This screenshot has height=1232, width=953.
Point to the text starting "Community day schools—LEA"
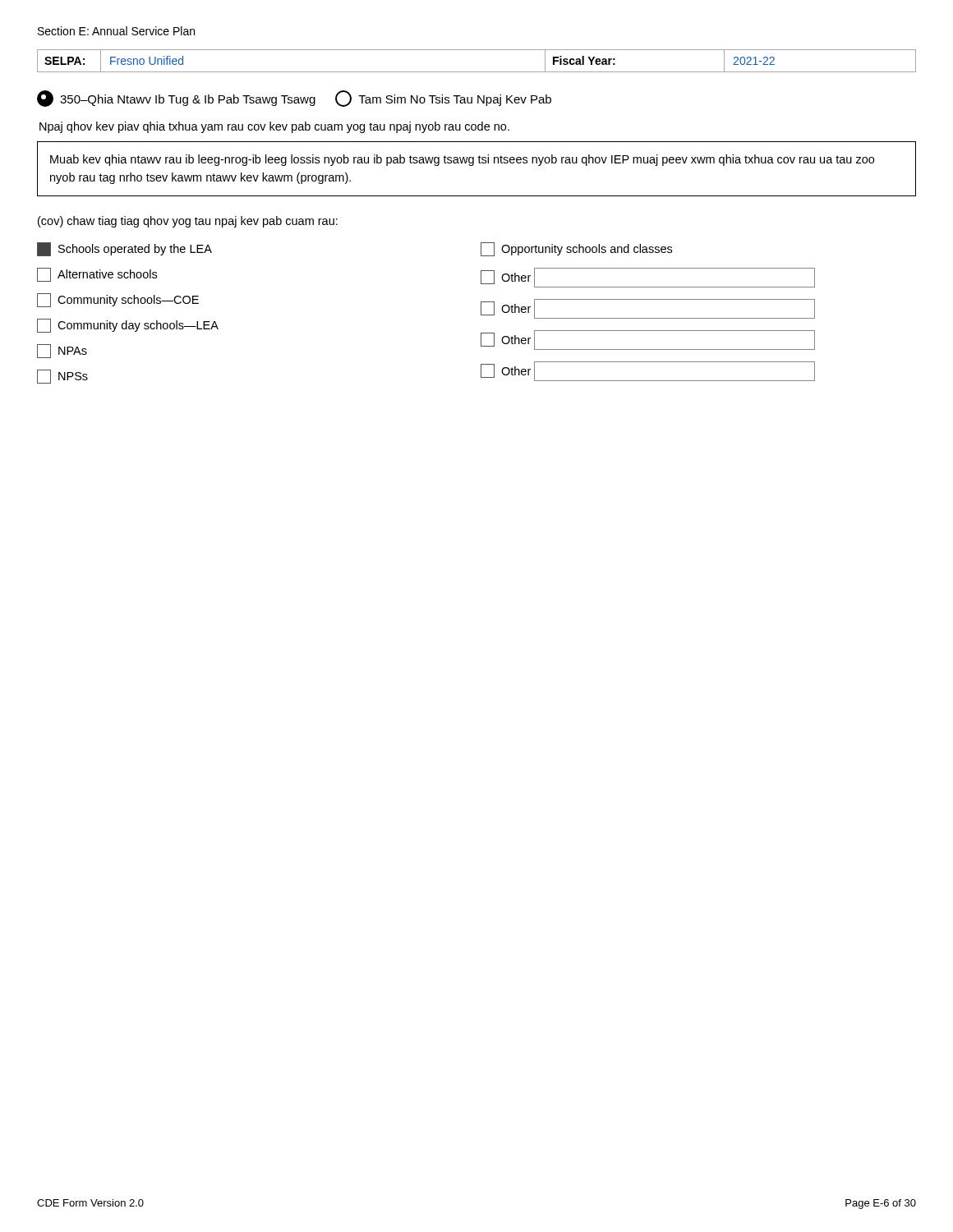coord(128,326)
